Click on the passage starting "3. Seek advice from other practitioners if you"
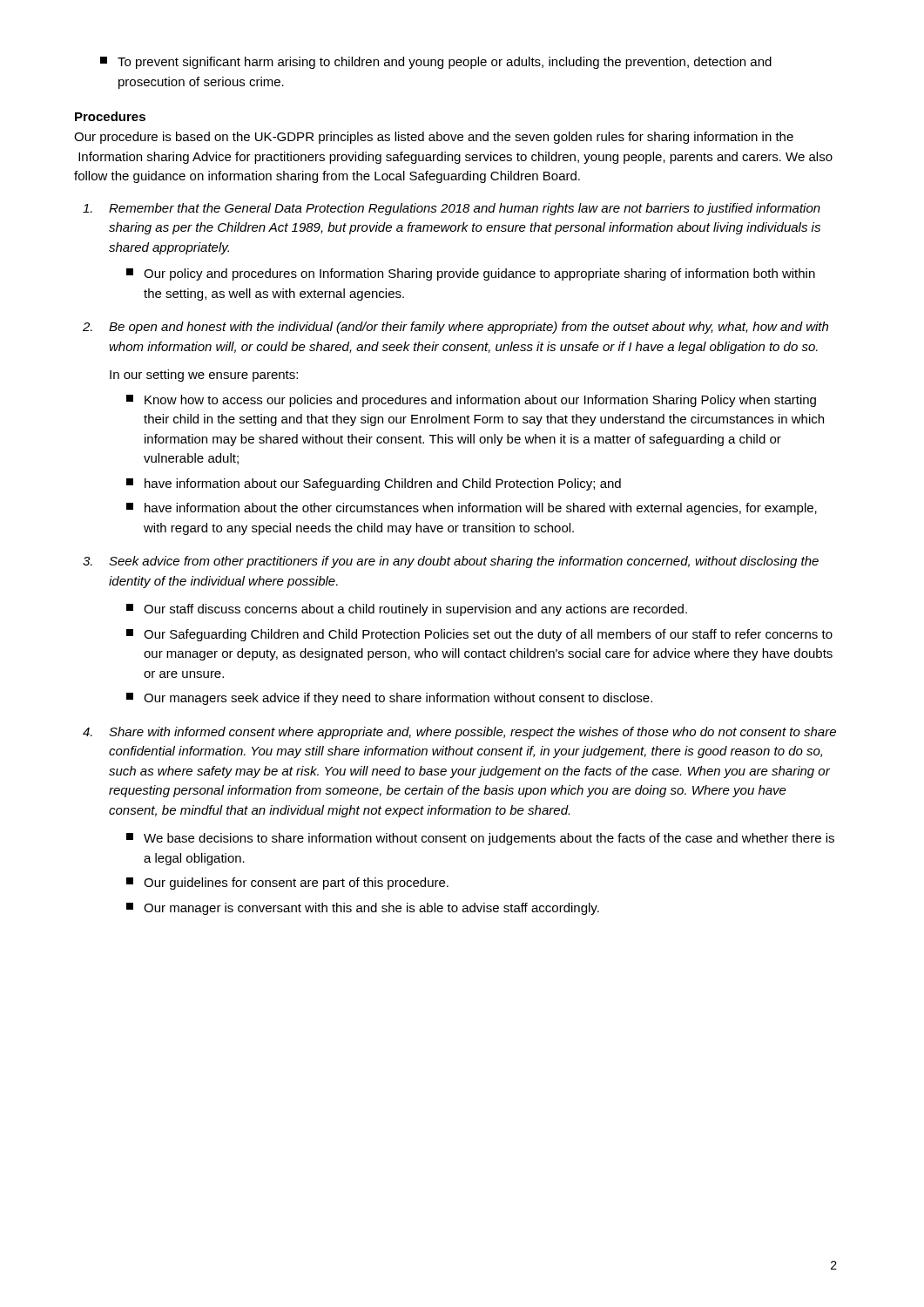 click(460, 571)
